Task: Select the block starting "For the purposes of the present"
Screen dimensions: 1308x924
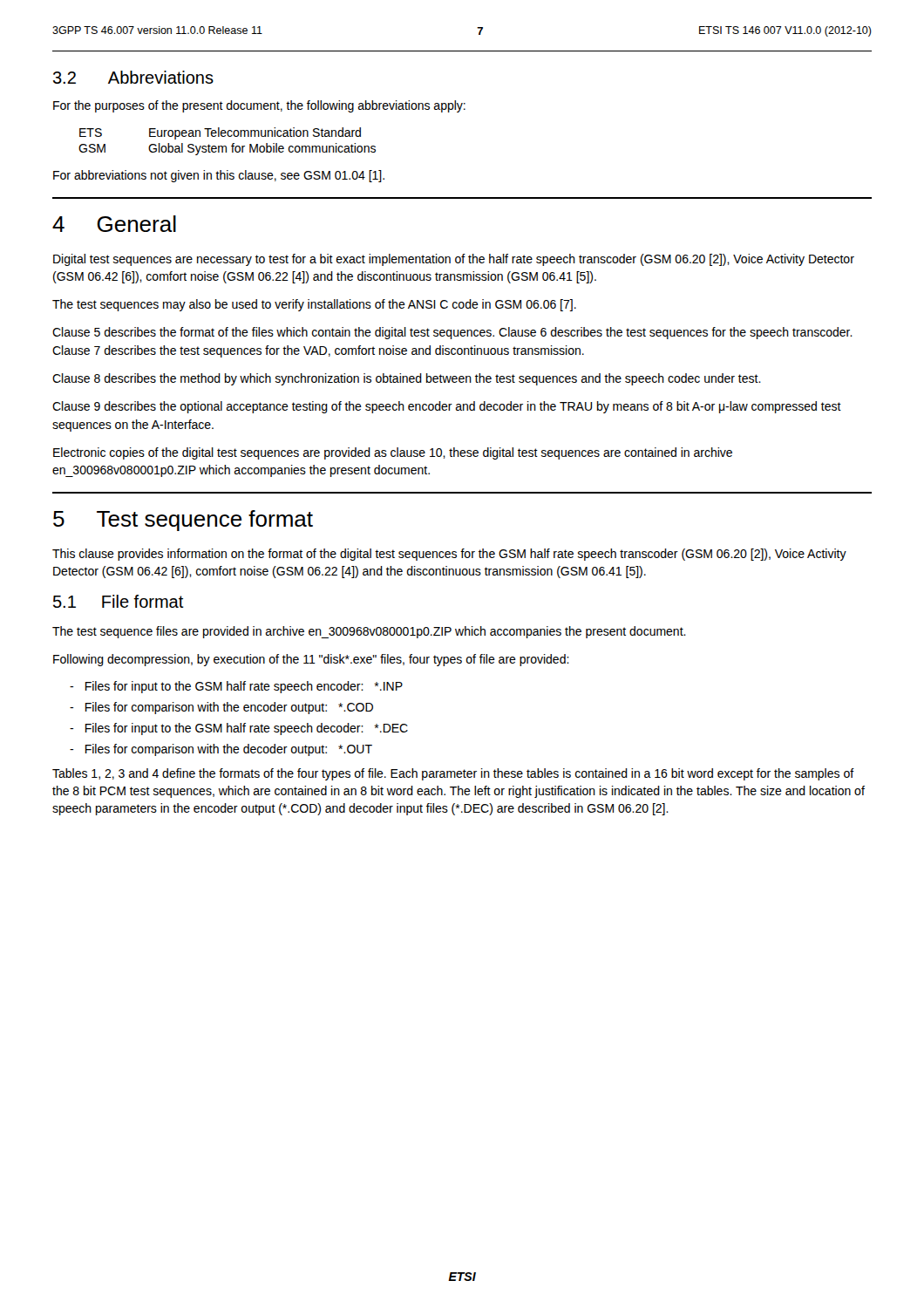Action: coord(259,105)
